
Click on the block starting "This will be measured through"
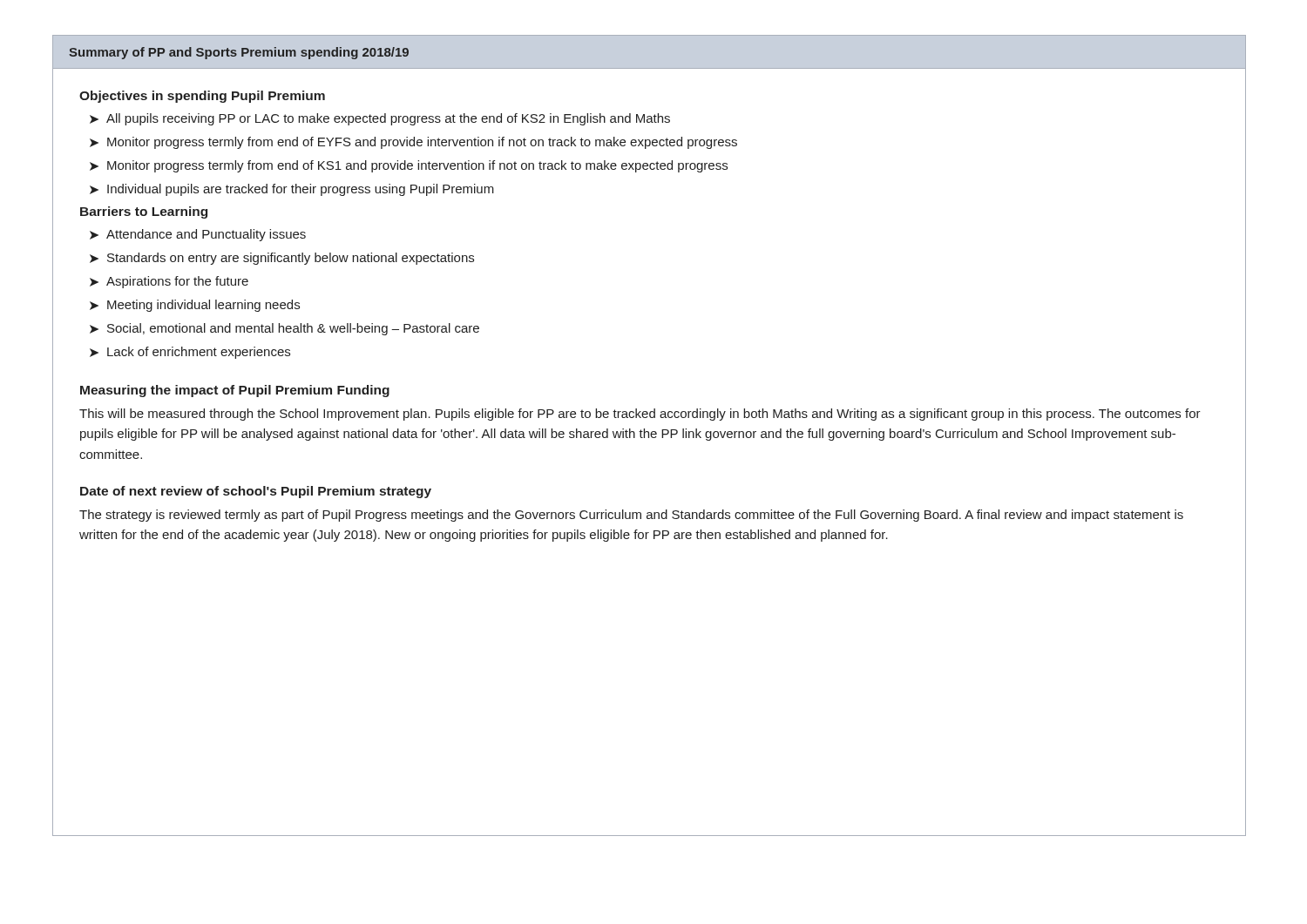point(640,433)
